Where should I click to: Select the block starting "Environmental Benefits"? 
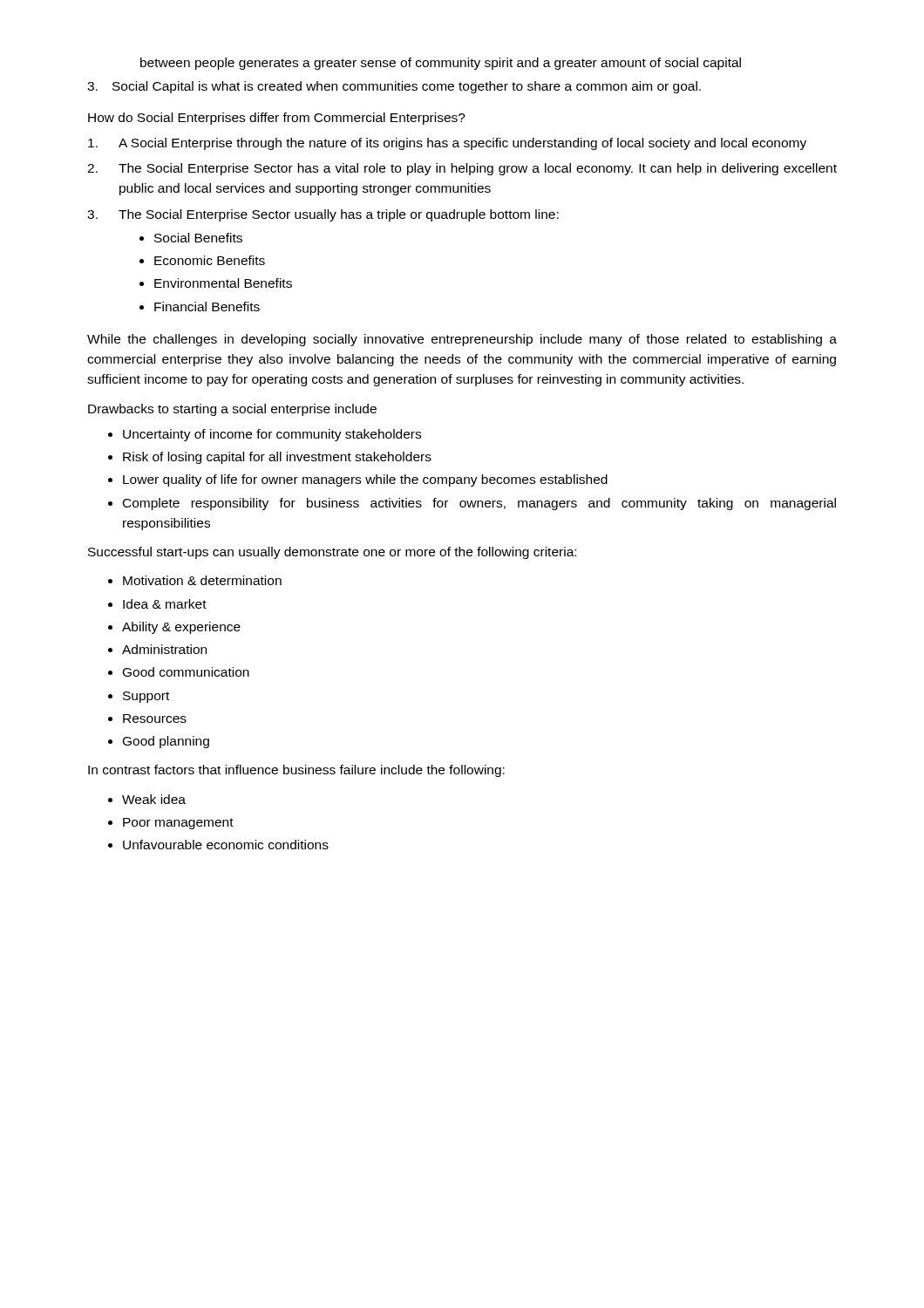pyautogui.click(x=223, y=283)
